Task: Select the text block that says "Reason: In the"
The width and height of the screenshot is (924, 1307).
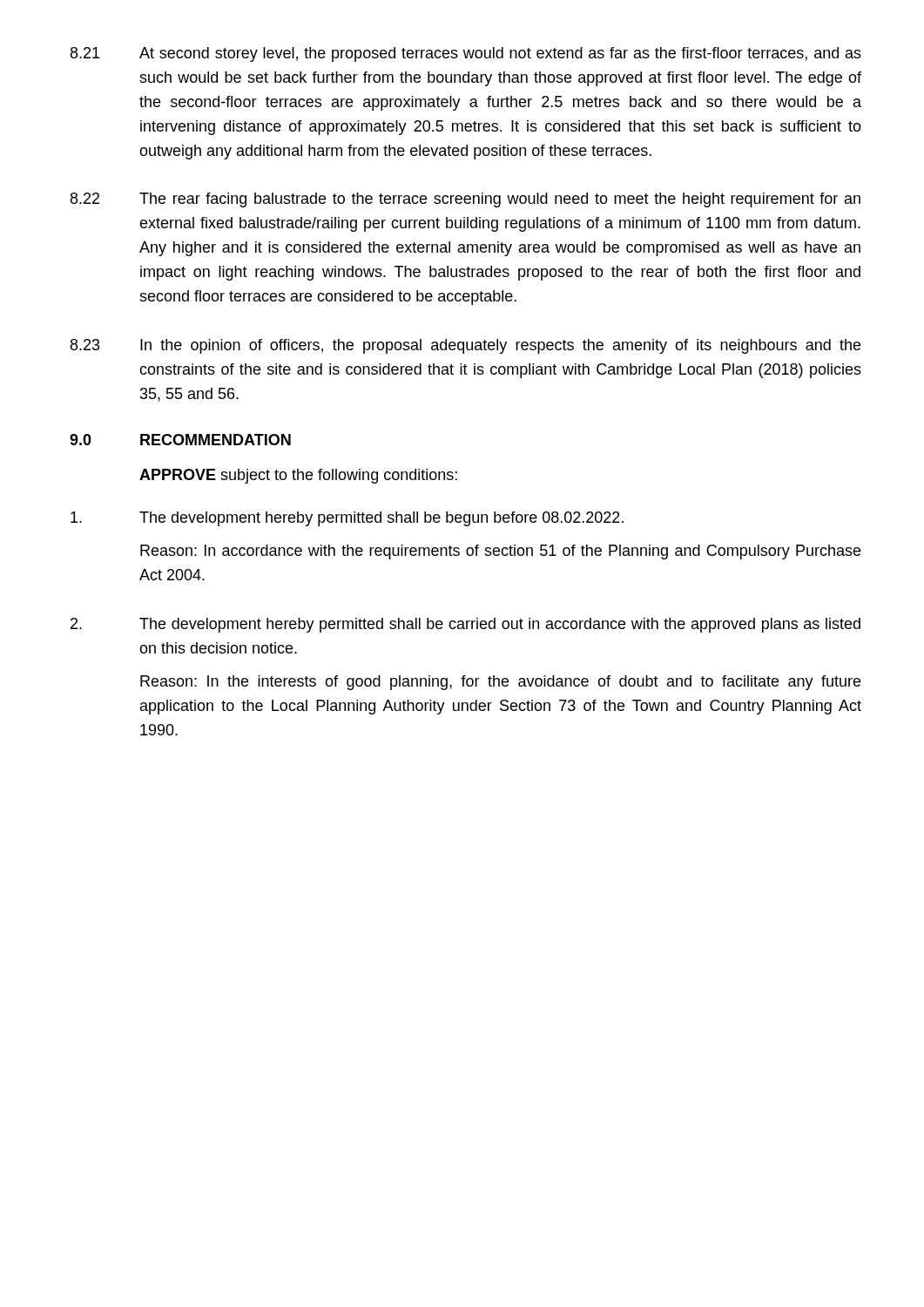Action: [x=500, y=706]
